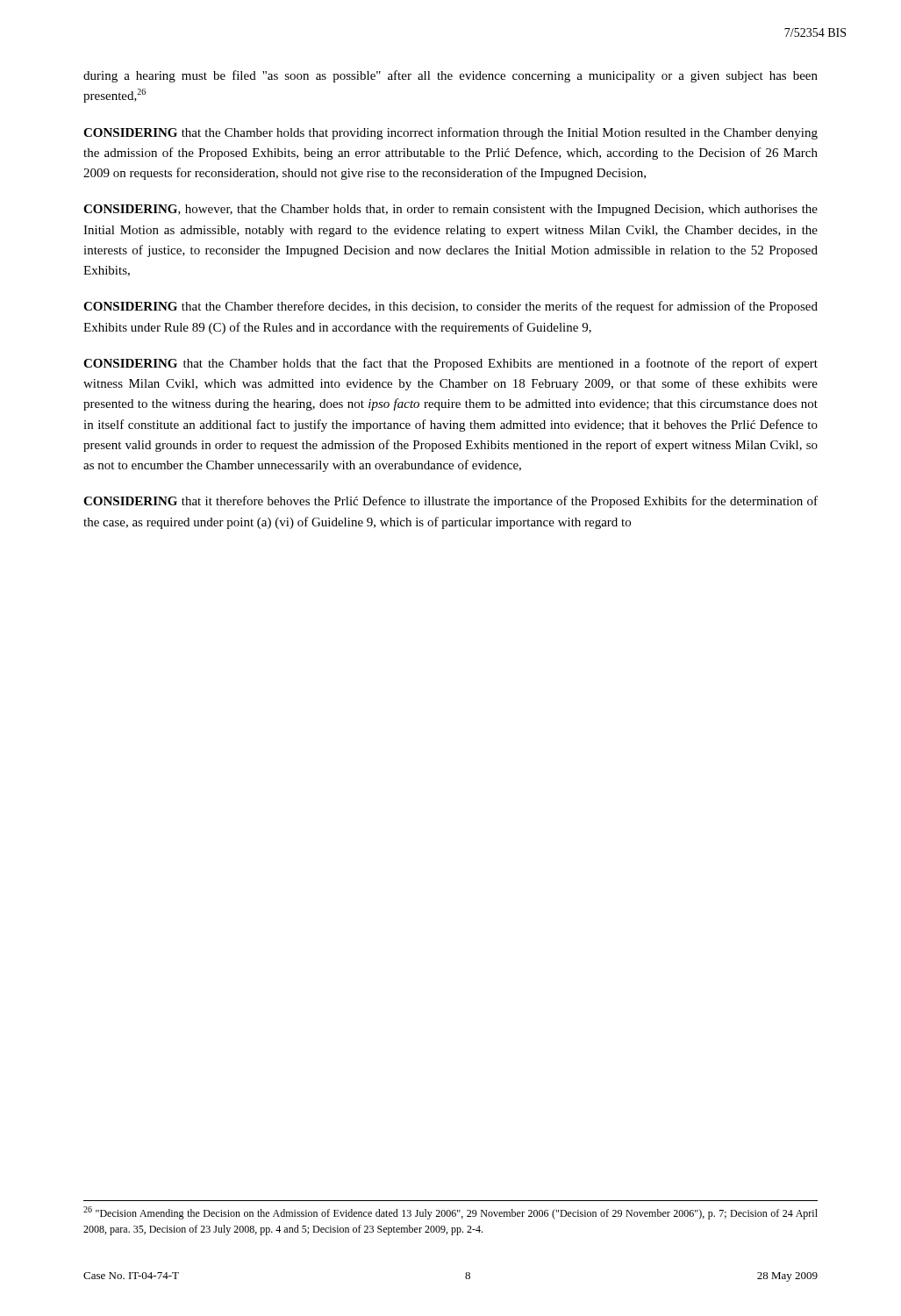This screenshot has height=1316, width=901.
Task: Click on the text block with the text "CONSIDERING, however, that"
Action: pyautogui.click(x=450, y=240)
